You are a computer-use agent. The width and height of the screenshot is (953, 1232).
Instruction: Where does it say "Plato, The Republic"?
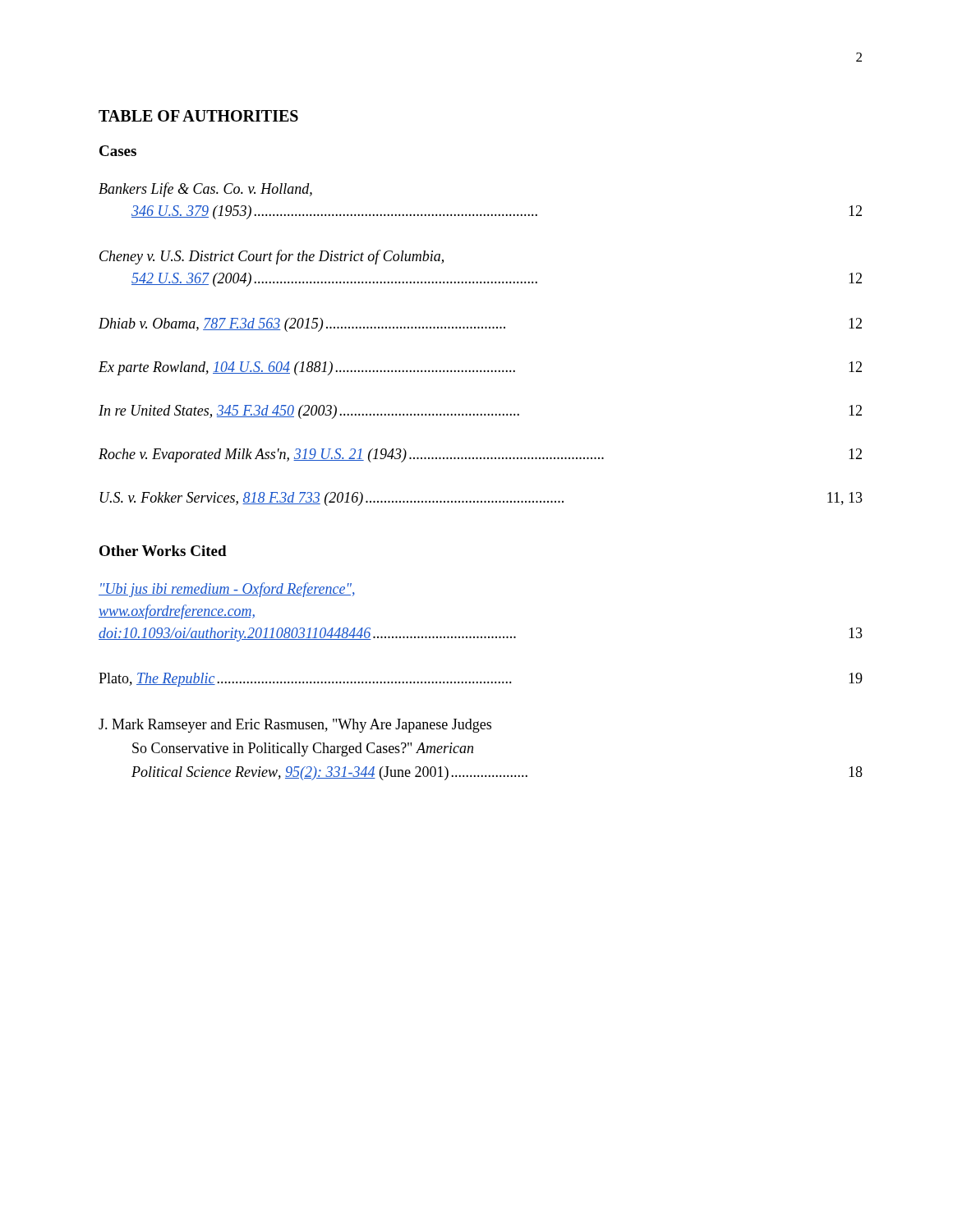tap(481, 679)
